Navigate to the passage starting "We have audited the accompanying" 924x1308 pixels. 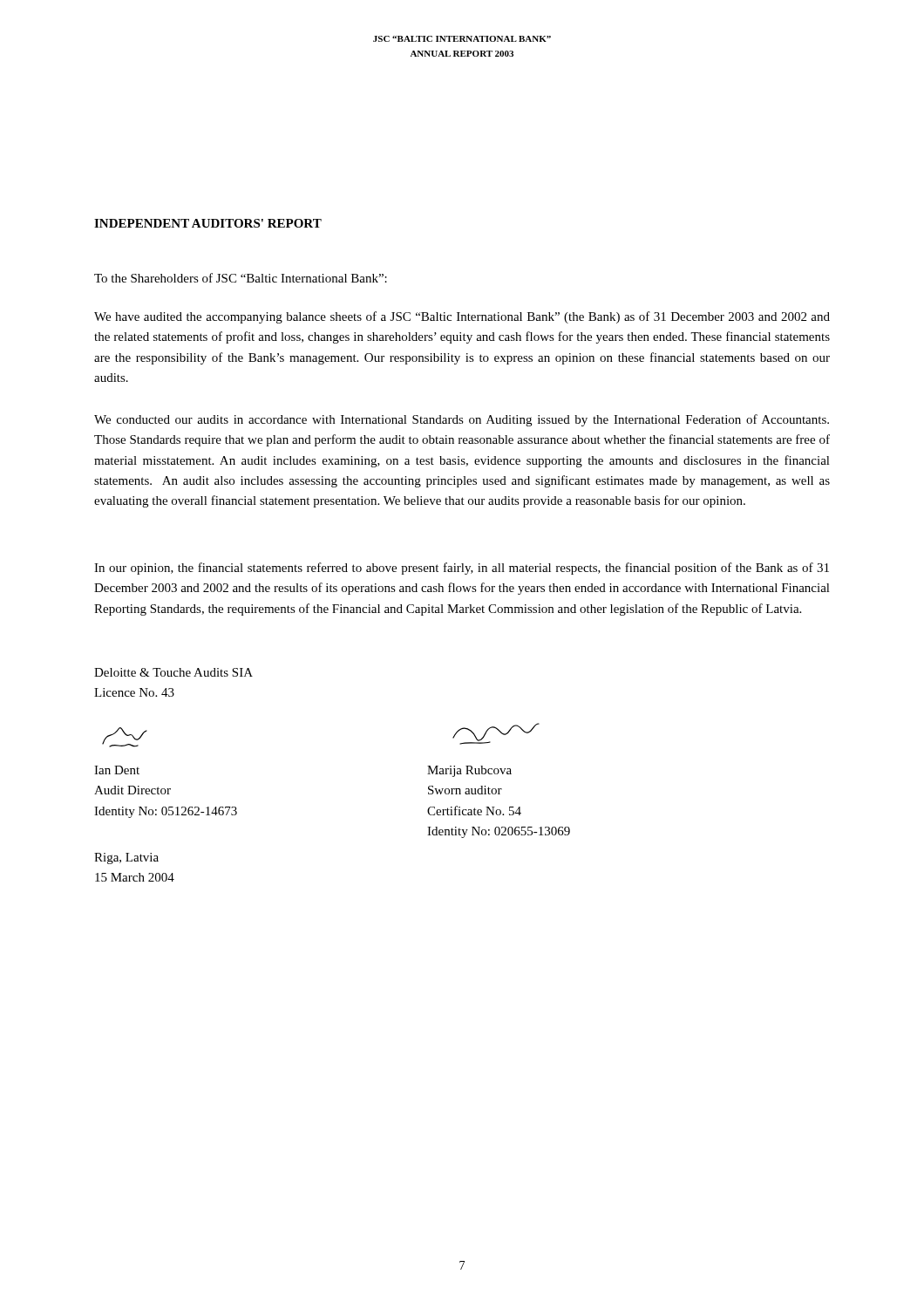(x=462, y=347)
